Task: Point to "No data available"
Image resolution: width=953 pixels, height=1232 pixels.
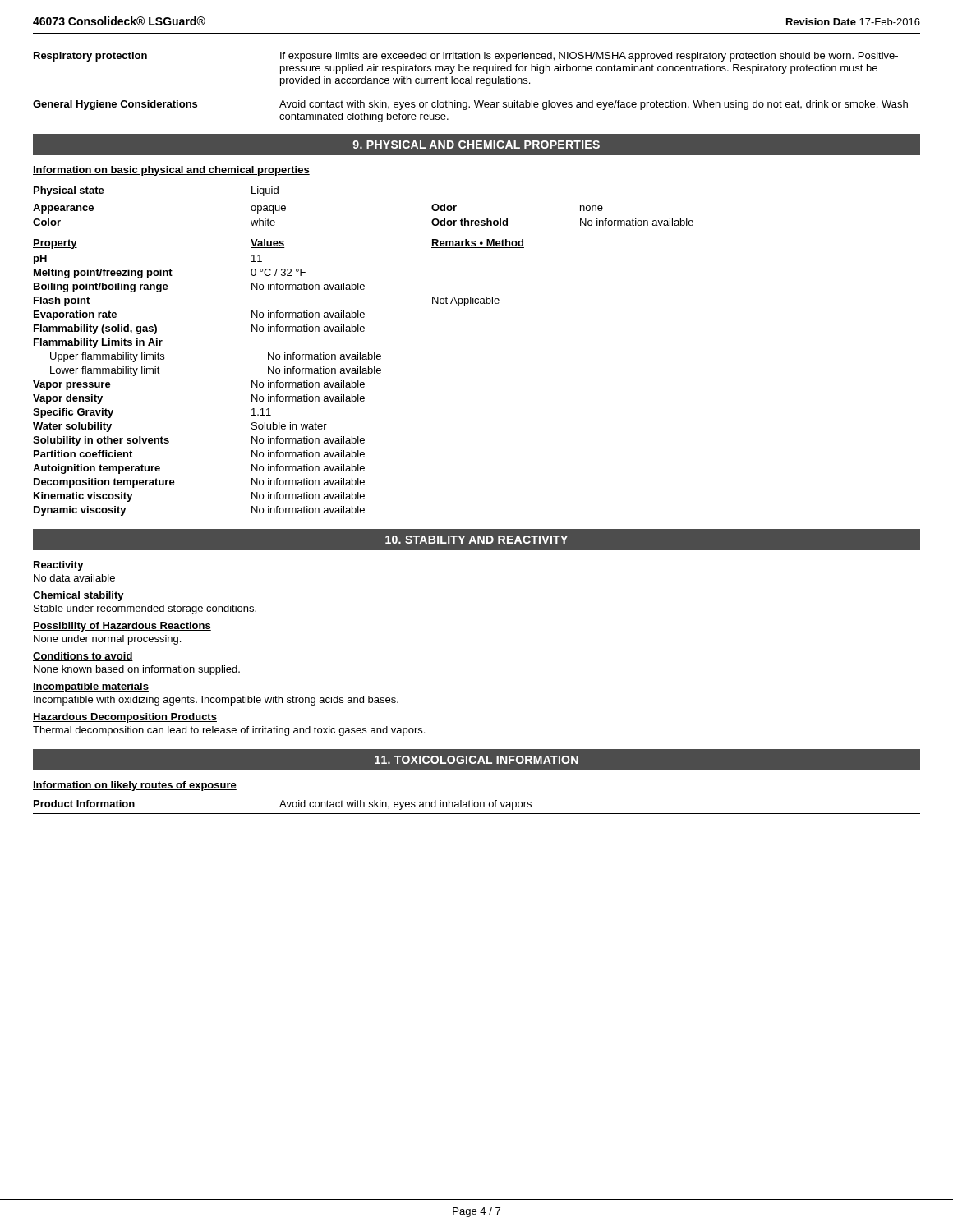Action: [x=74, y=578]
